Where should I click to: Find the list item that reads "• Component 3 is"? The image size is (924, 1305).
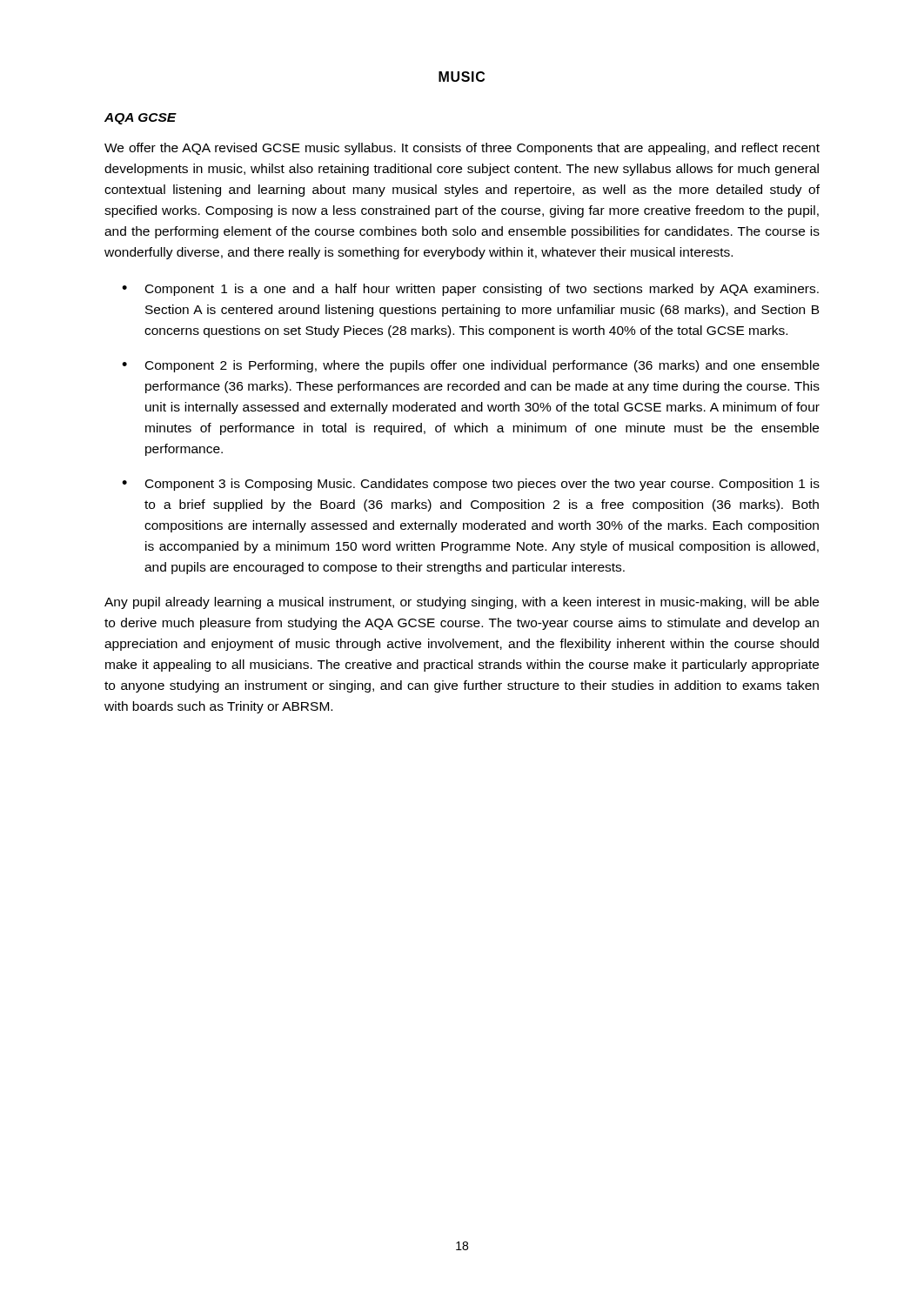tap(471, 526)
